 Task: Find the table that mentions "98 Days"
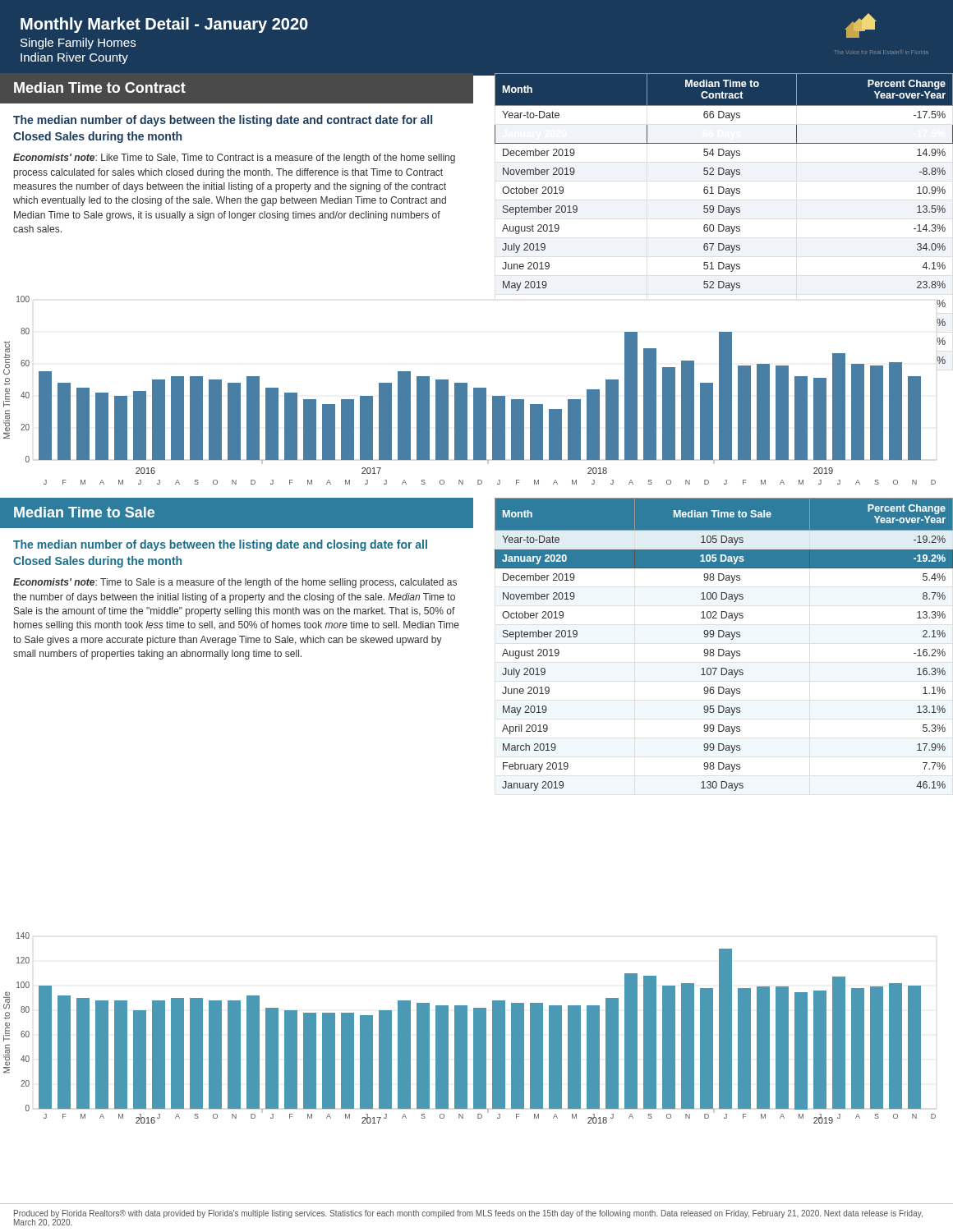(724, 646)
